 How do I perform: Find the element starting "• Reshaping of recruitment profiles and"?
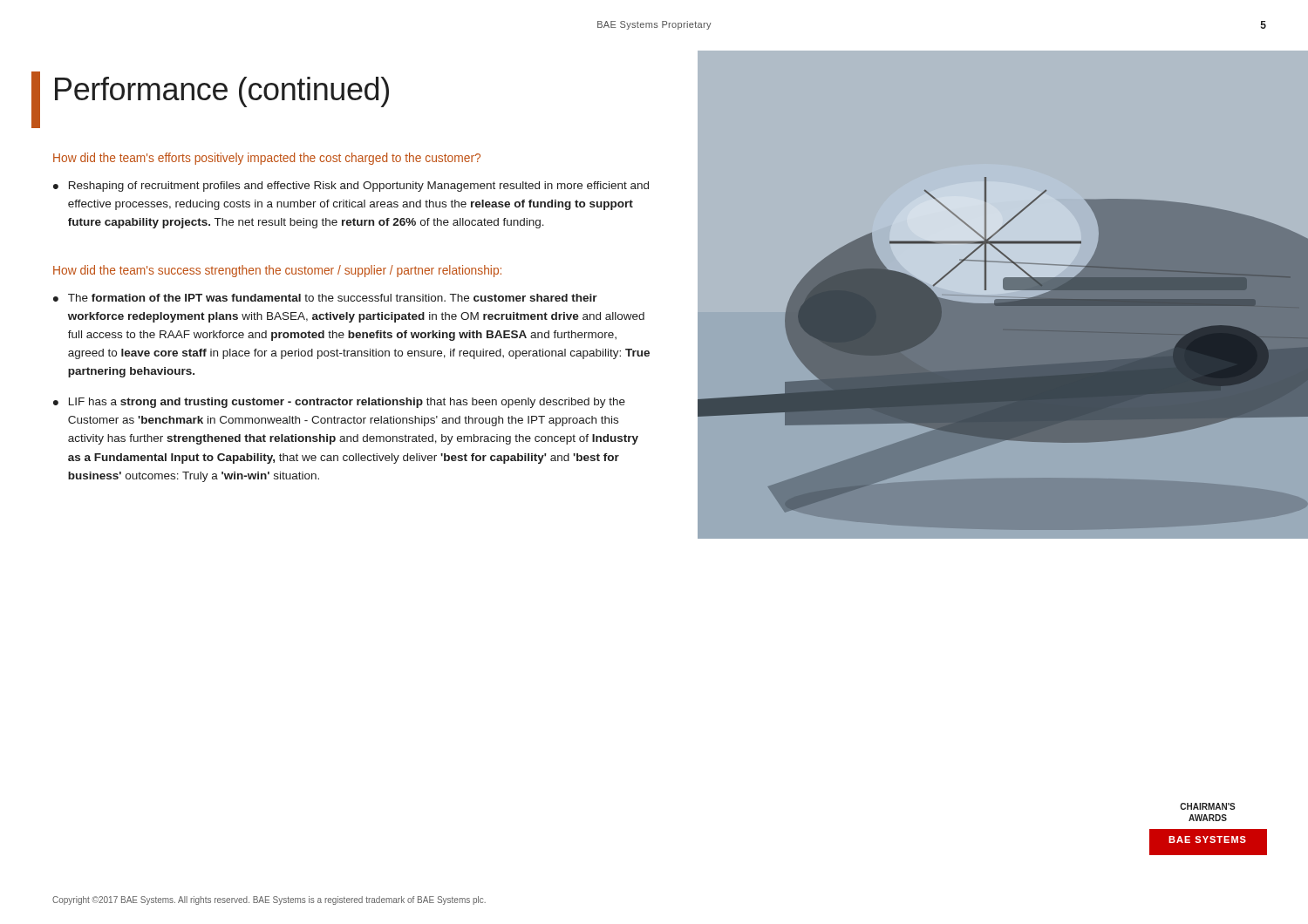[353, 204]
